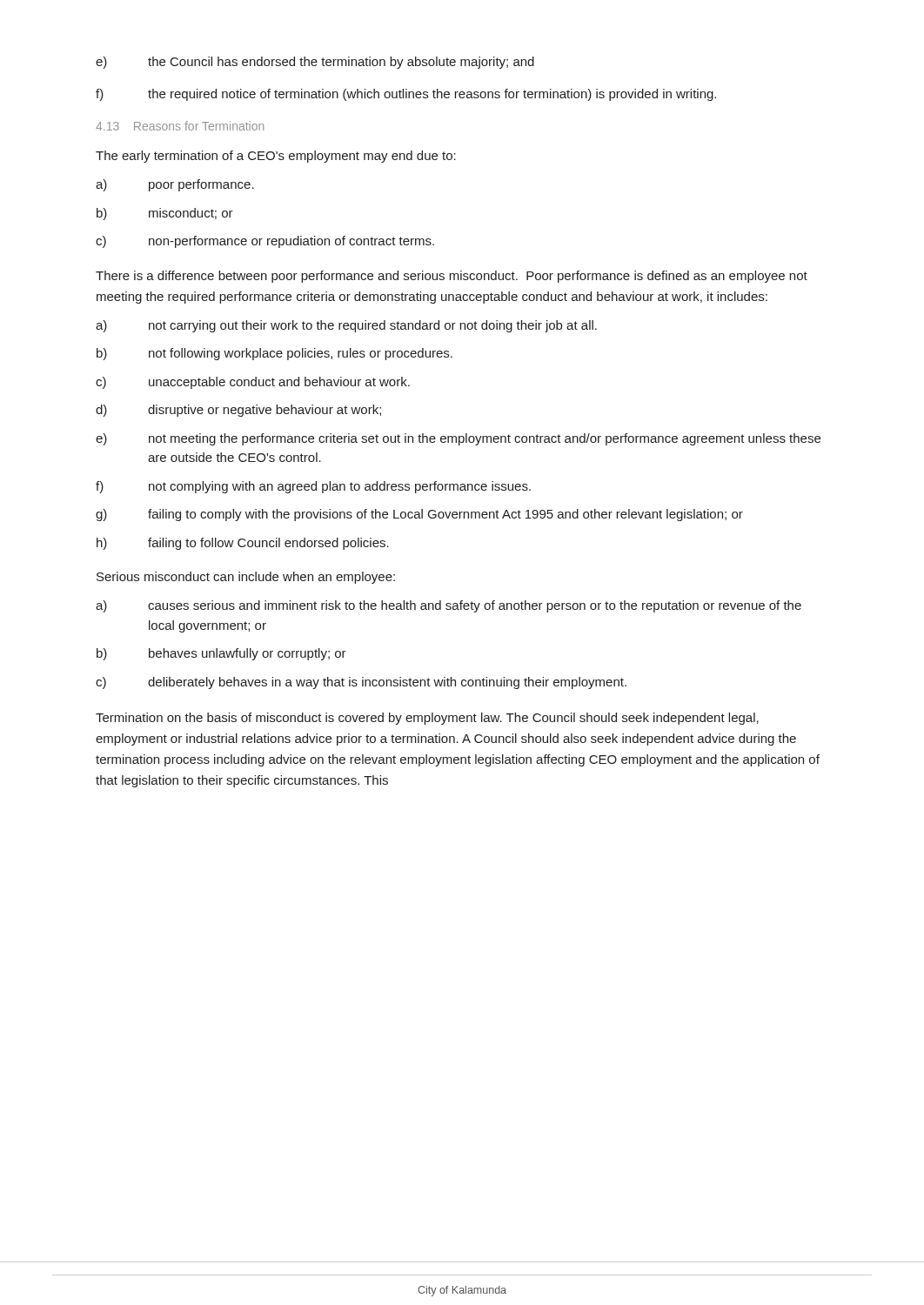This screenshot has height=1305, width=924.
Task: Locate the block of text that opens with "The early termination of a CEO's employment may"
Action: pos(276,155)
